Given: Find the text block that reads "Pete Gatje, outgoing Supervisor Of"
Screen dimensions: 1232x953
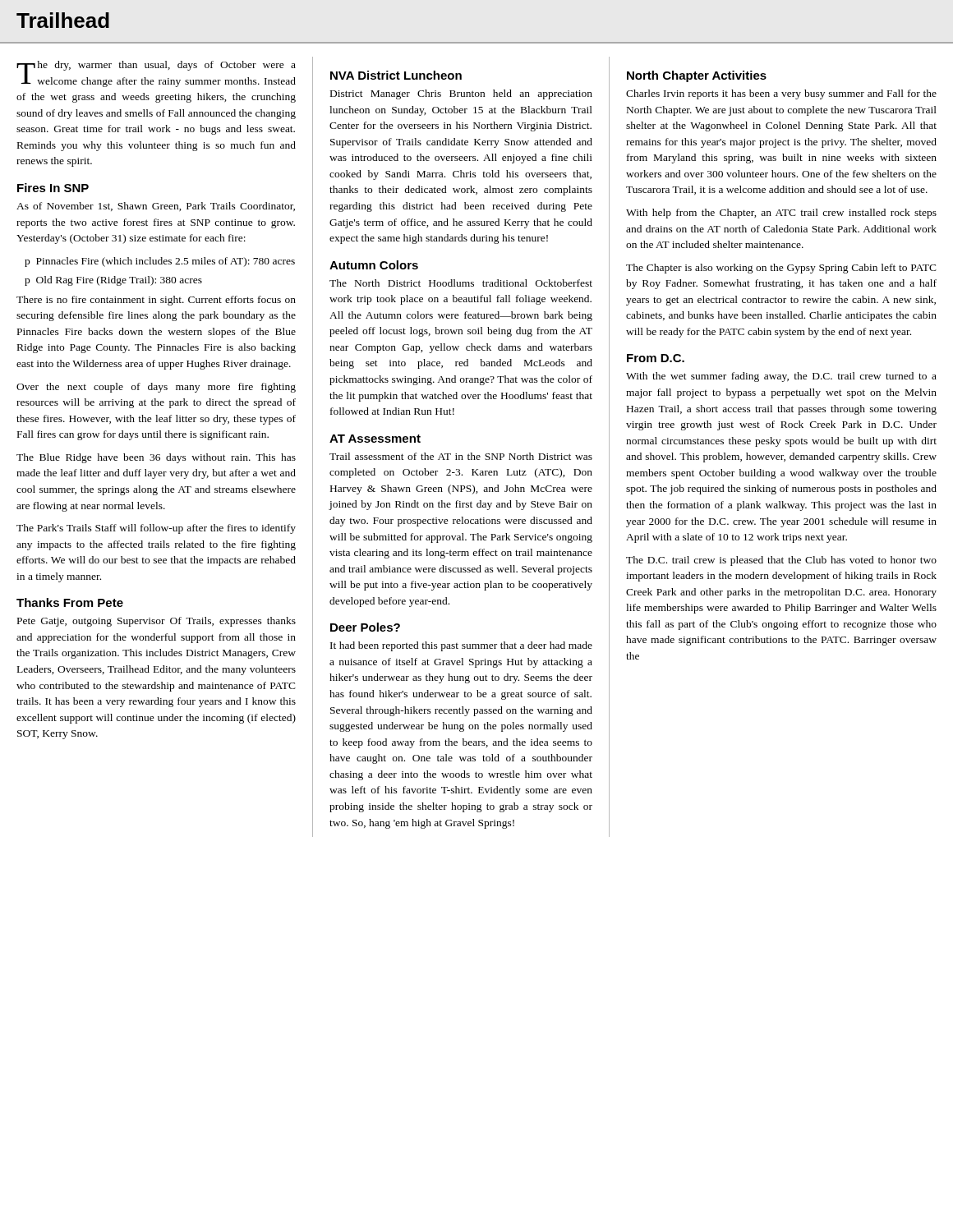Looking at the screenshot, I should pos(156,677).
